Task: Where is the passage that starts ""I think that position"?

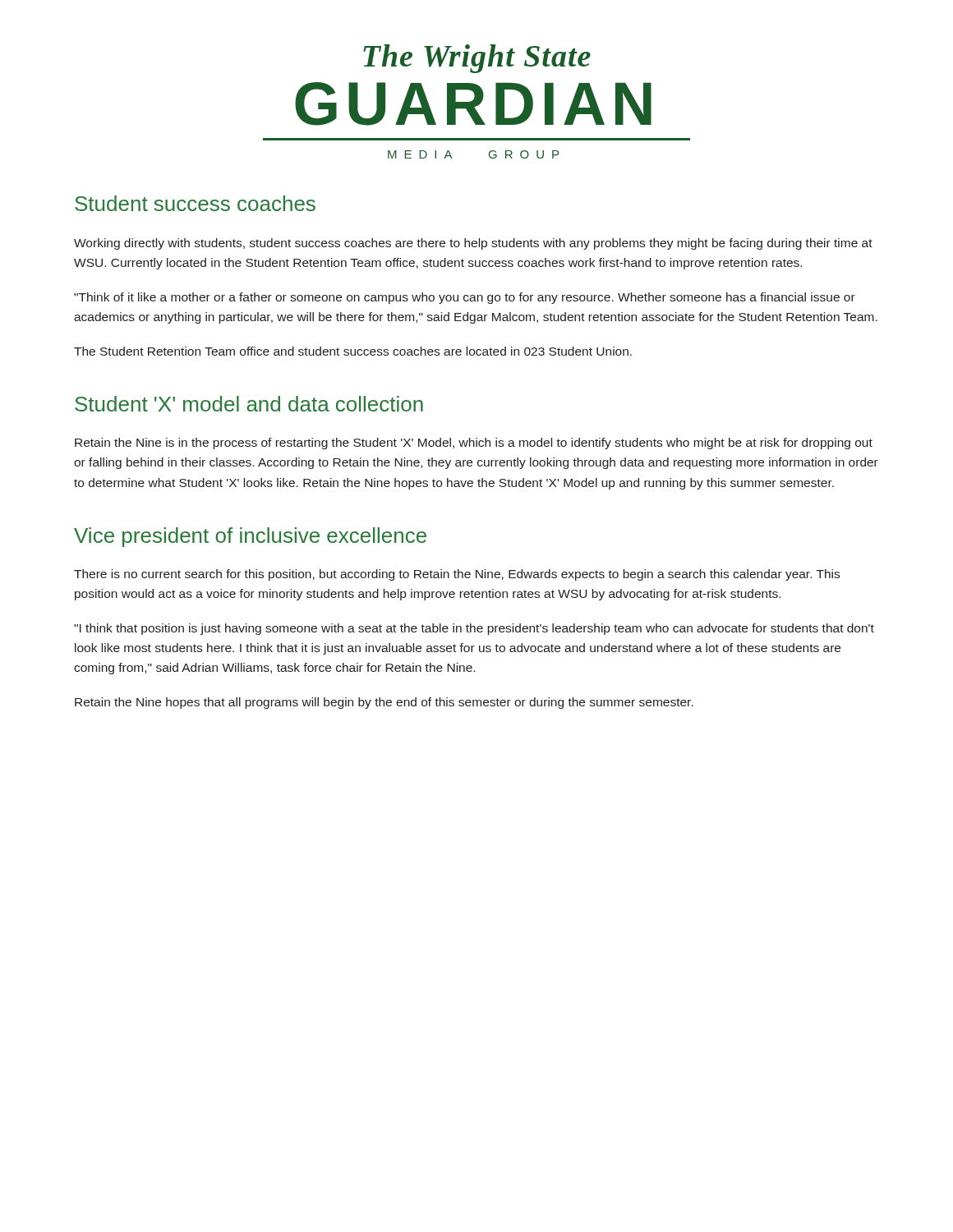Action: pyautogui.click(x=474, y=648)
